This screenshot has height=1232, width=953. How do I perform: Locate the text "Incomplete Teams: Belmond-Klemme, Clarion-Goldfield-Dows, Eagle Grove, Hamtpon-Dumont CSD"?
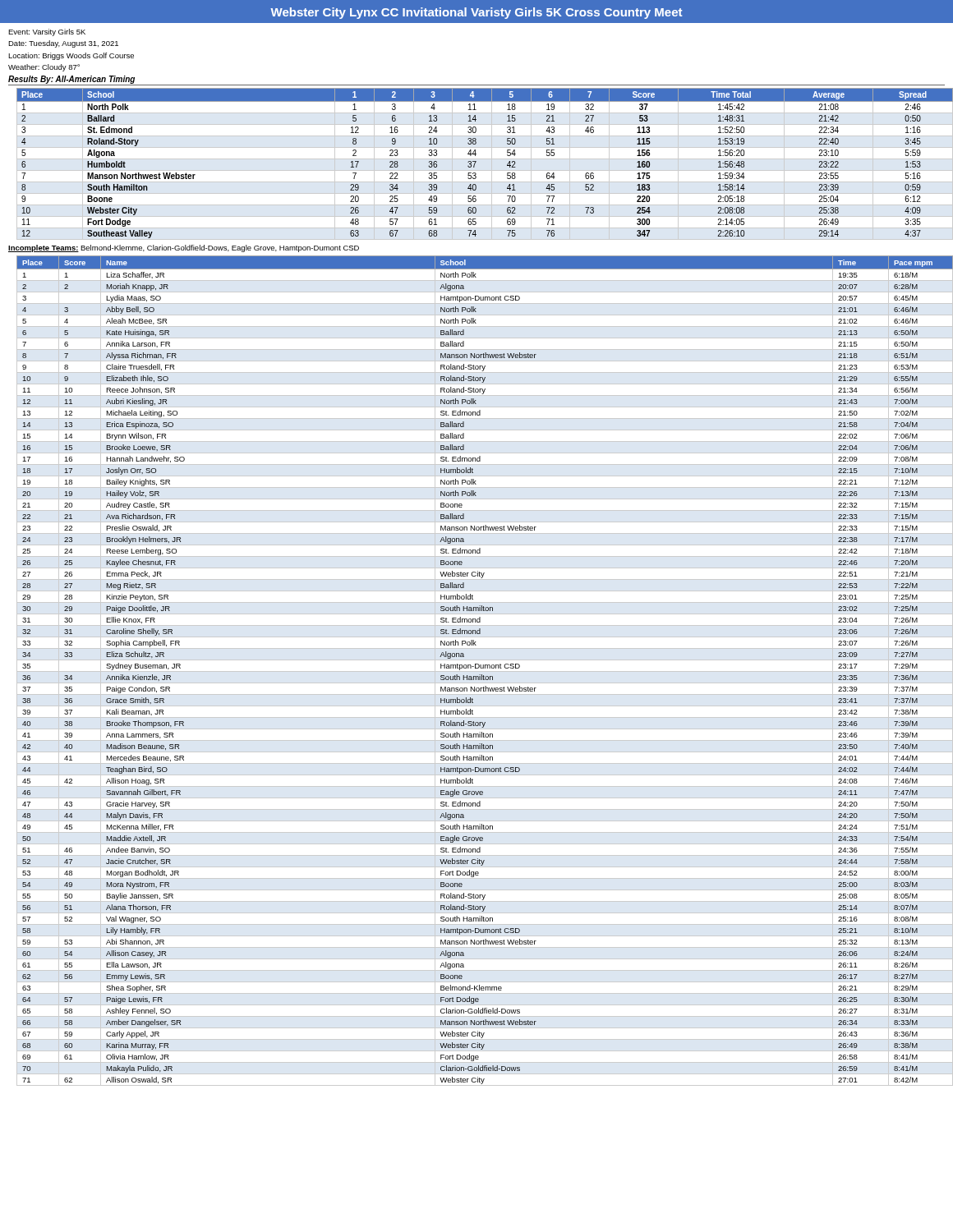[x=184, y=248]
